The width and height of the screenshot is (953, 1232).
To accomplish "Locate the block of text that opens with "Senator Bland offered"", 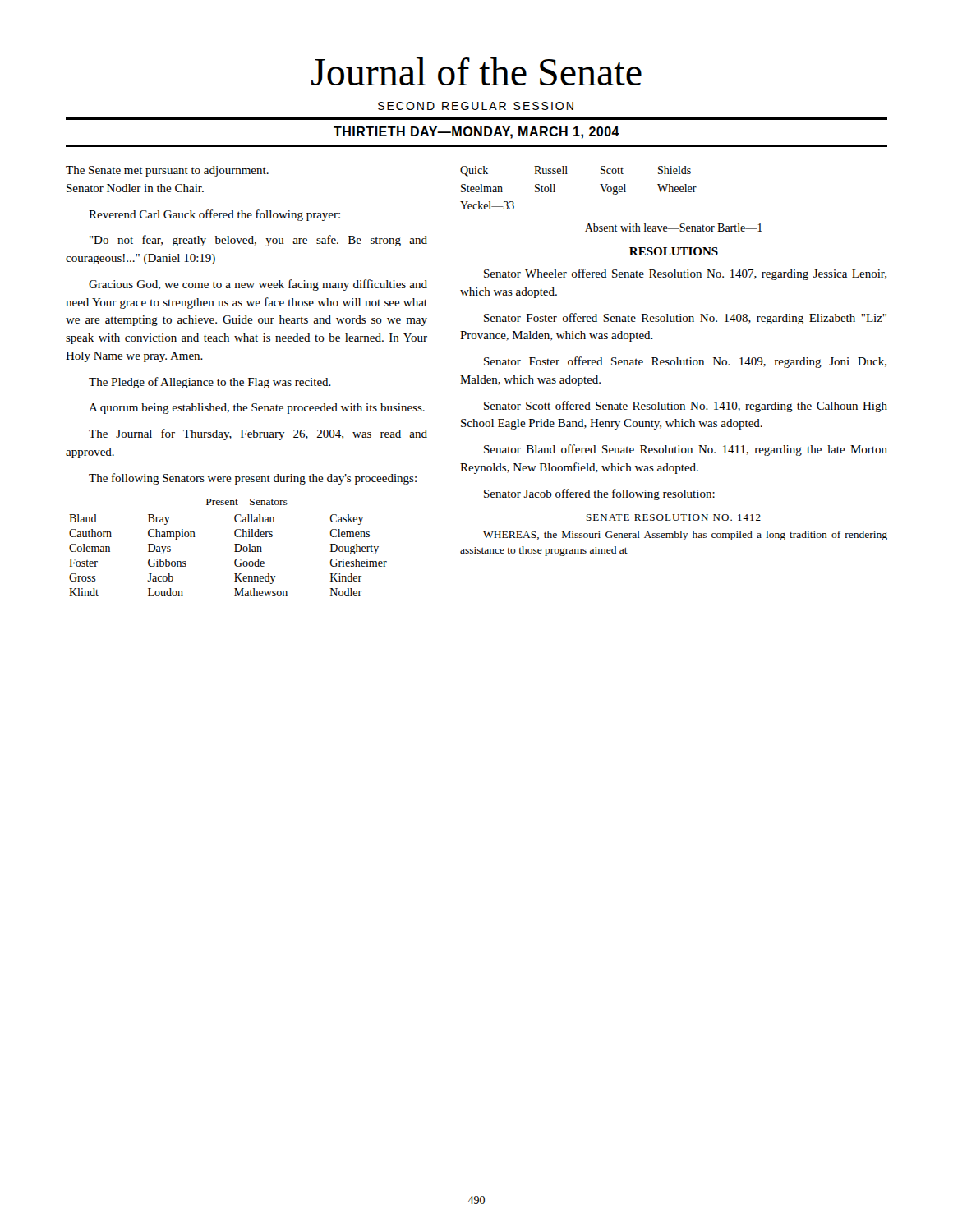I will (674, 458).
